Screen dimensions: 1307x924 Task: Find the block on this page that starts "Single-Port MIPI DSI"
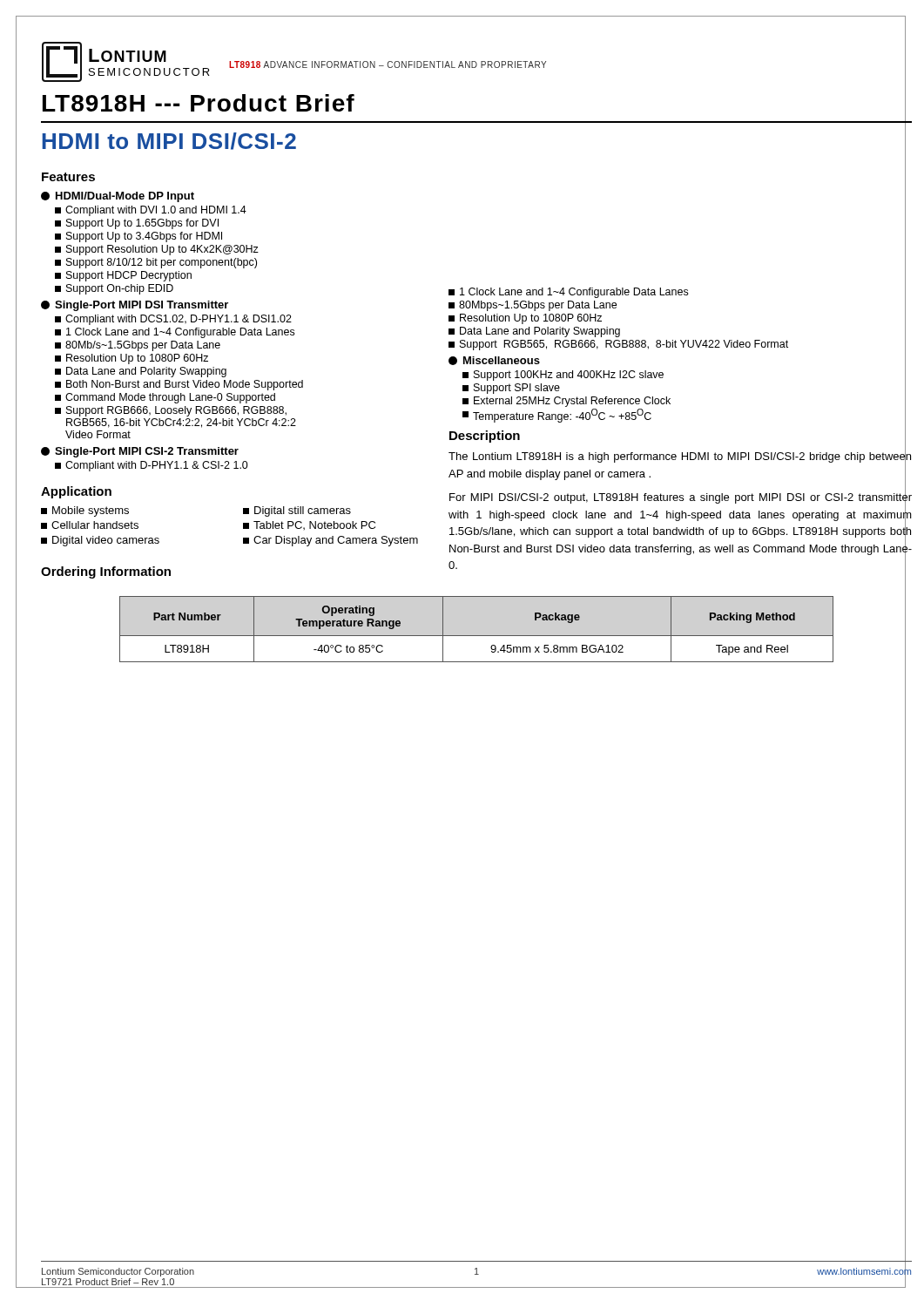point(135,305)
